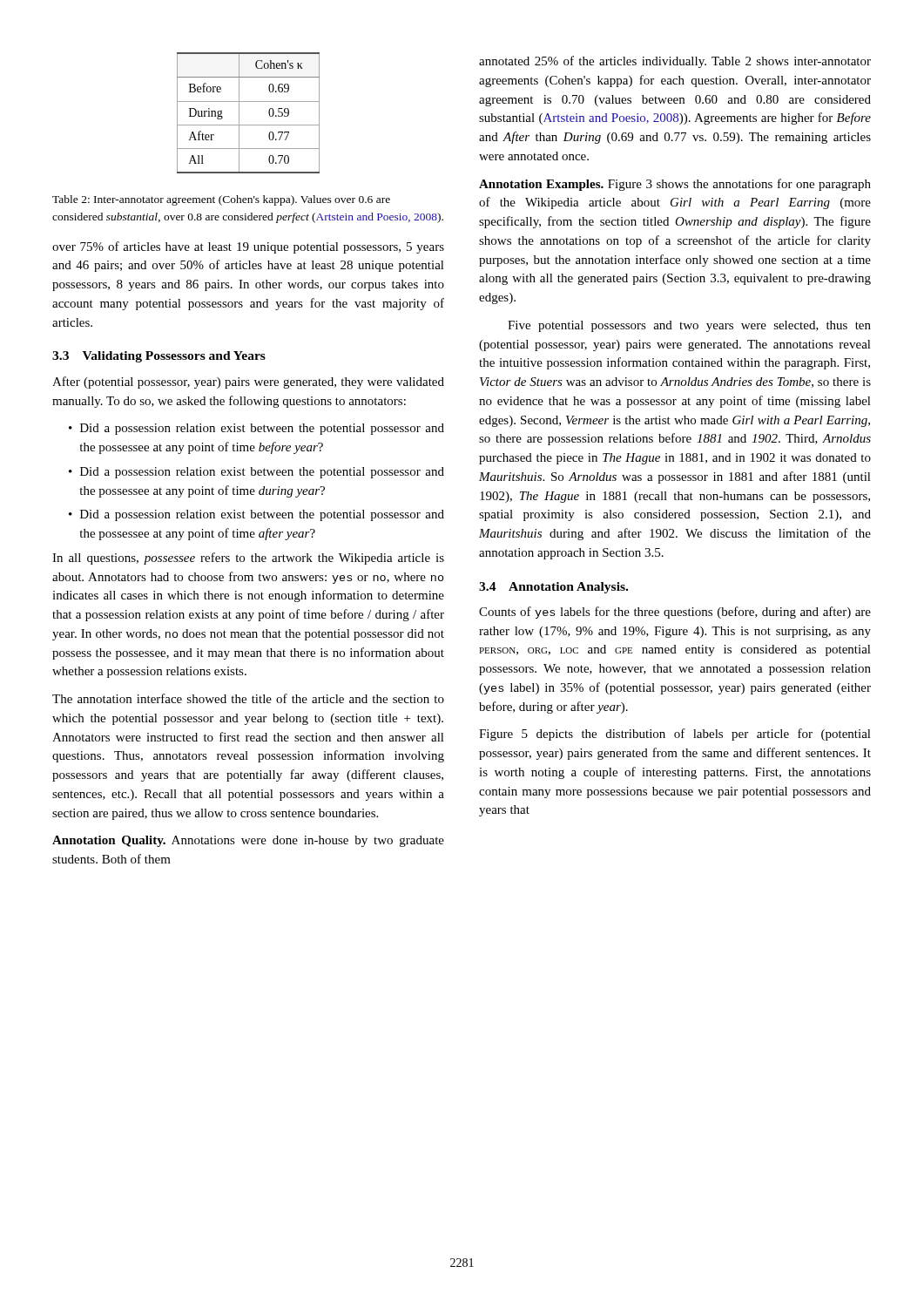
Task: Point to the text starting "Annotation Quality. Annotations were"
Action: (248, 850)
